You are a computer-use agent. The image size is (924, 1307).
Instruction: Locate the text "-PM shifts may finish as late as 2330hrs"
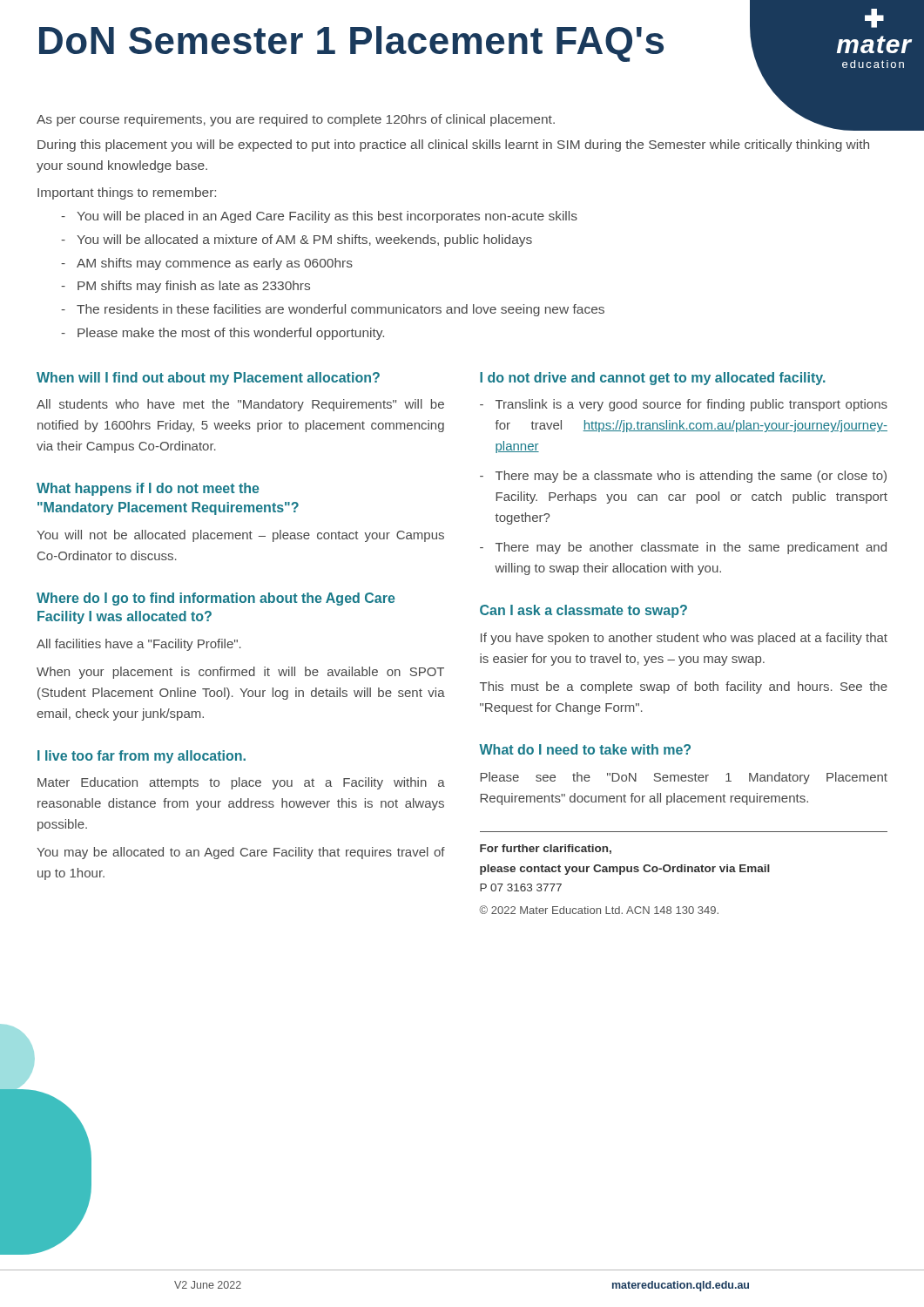coord(186,287)
